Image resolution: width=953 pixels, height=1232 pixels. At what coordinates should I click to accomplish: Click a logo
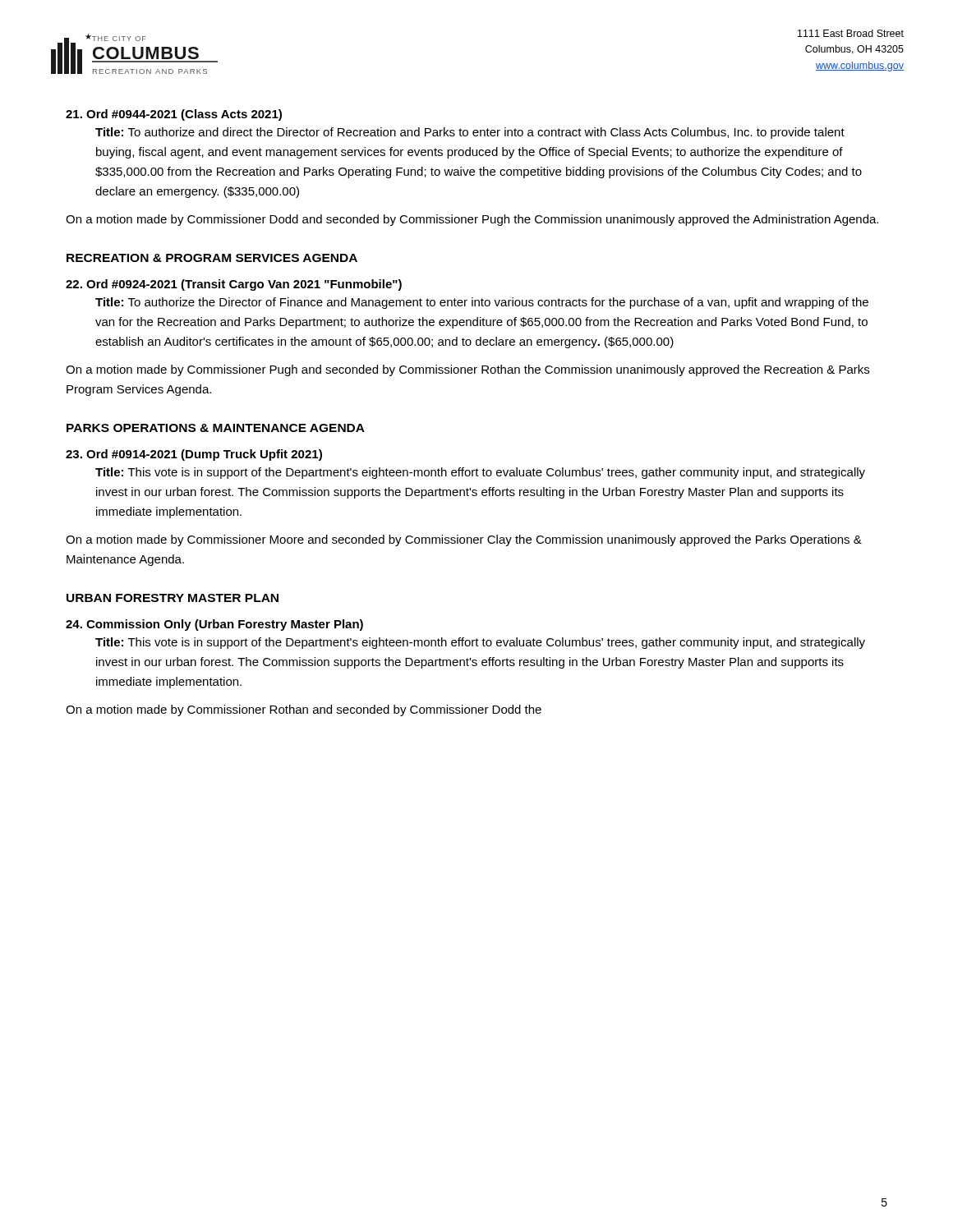136,53
